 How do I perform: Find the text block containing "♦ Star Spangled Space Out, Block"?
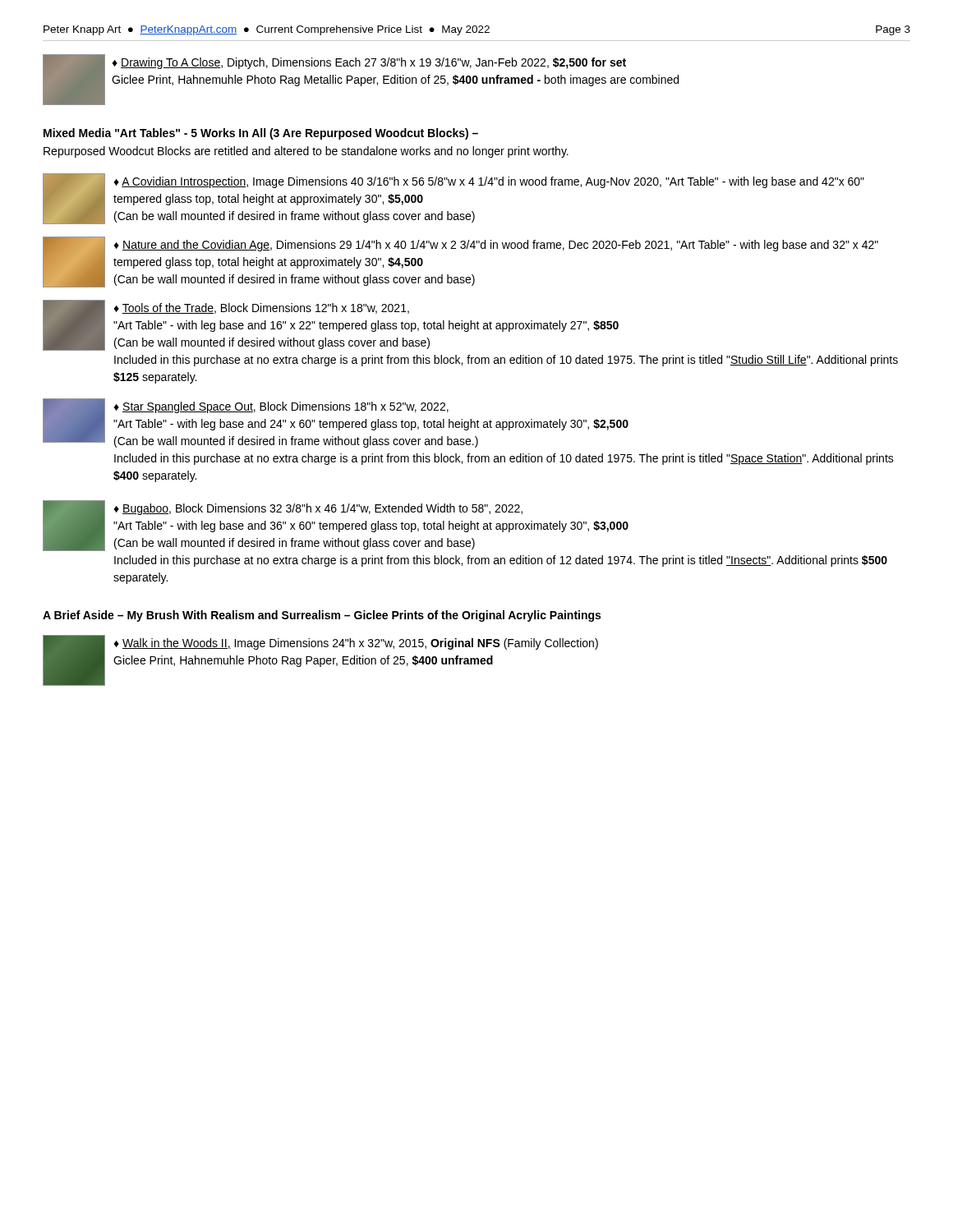pyautogui.click(x=504, y=441)
